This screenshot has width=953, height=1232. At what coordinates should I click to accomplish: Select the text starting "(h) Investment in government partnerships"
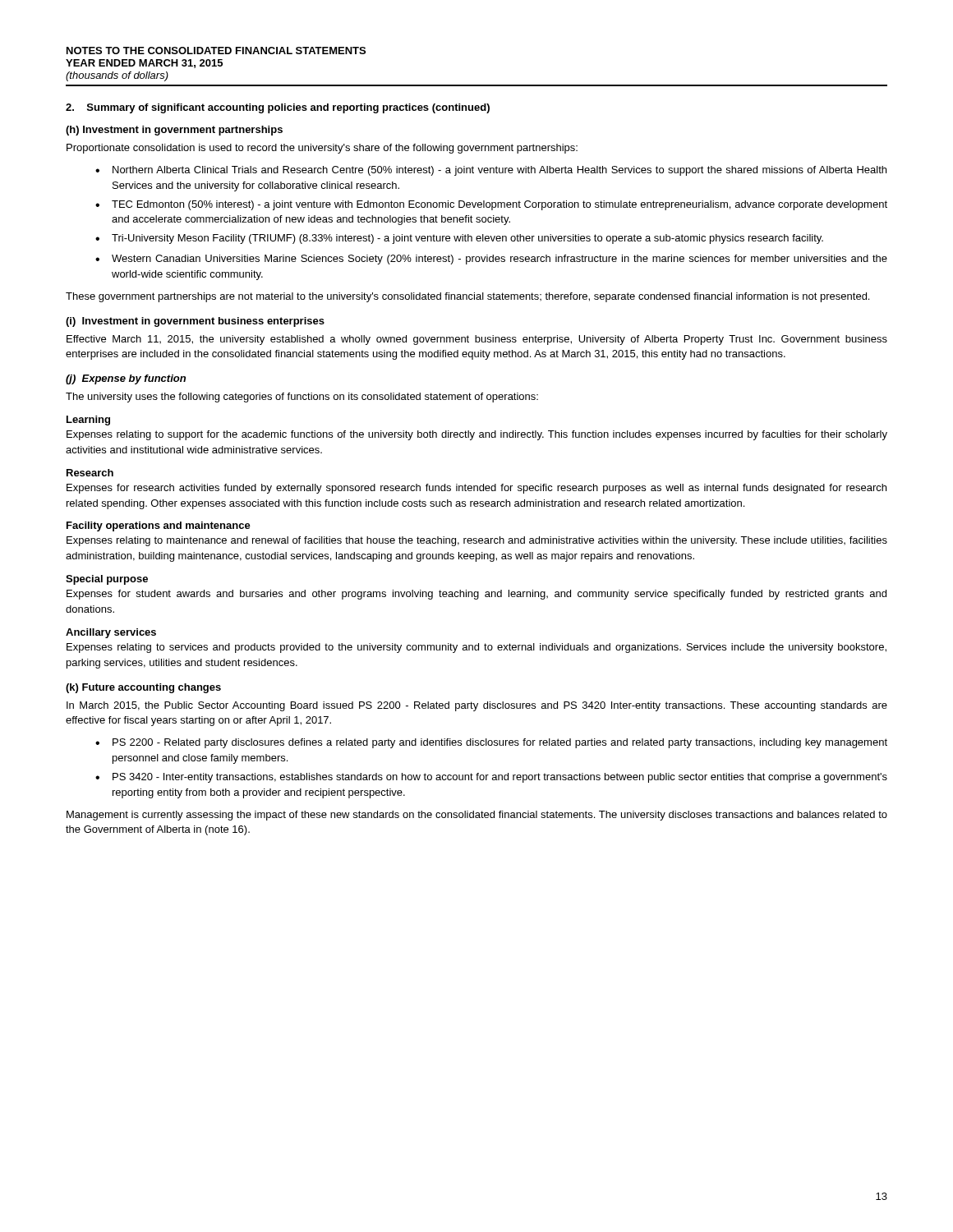point(174,129)
